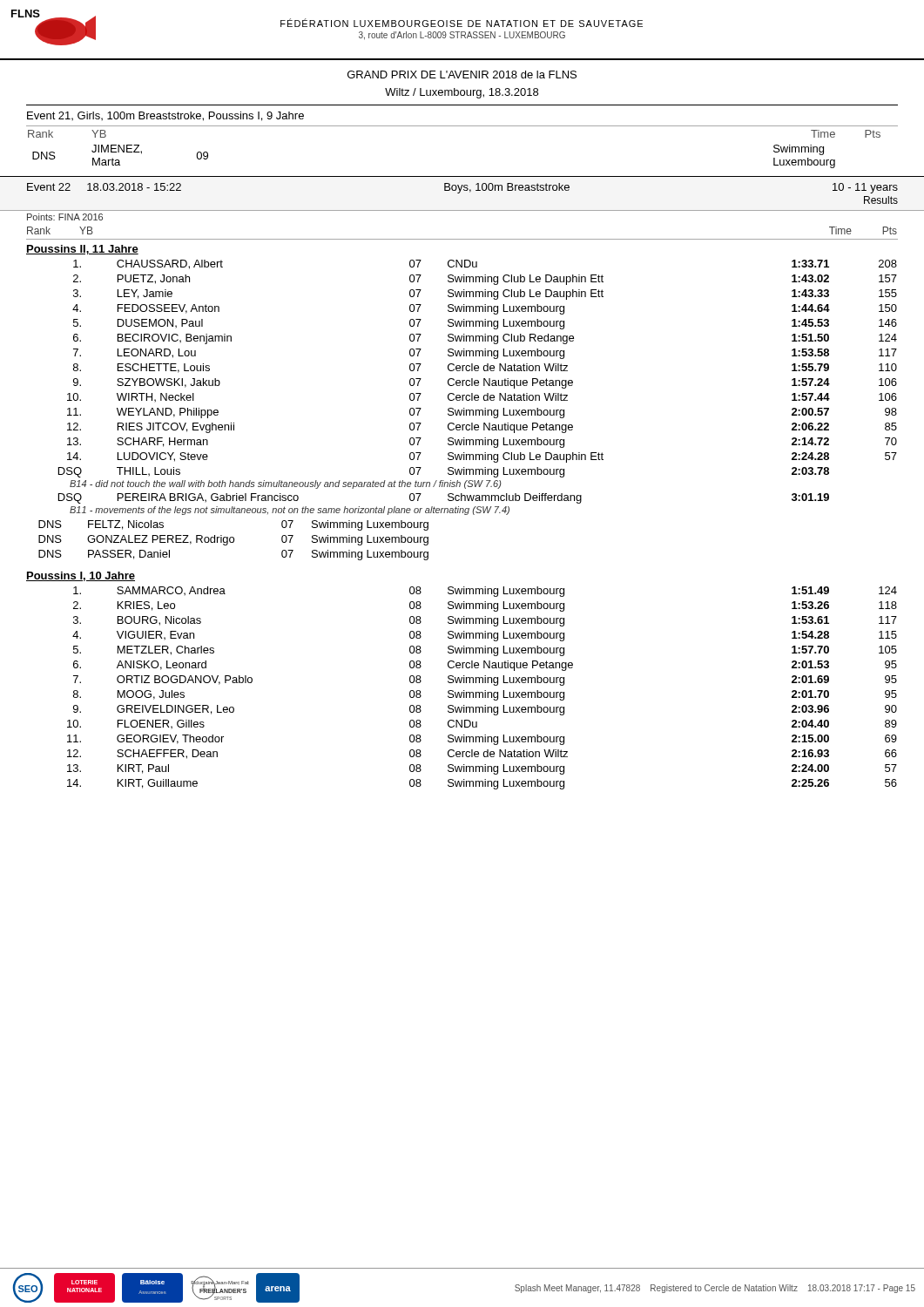The image size is (924, 1307).
Task: Click on the text starting "Points: FINA 2016"
Action: pos(65,217)
